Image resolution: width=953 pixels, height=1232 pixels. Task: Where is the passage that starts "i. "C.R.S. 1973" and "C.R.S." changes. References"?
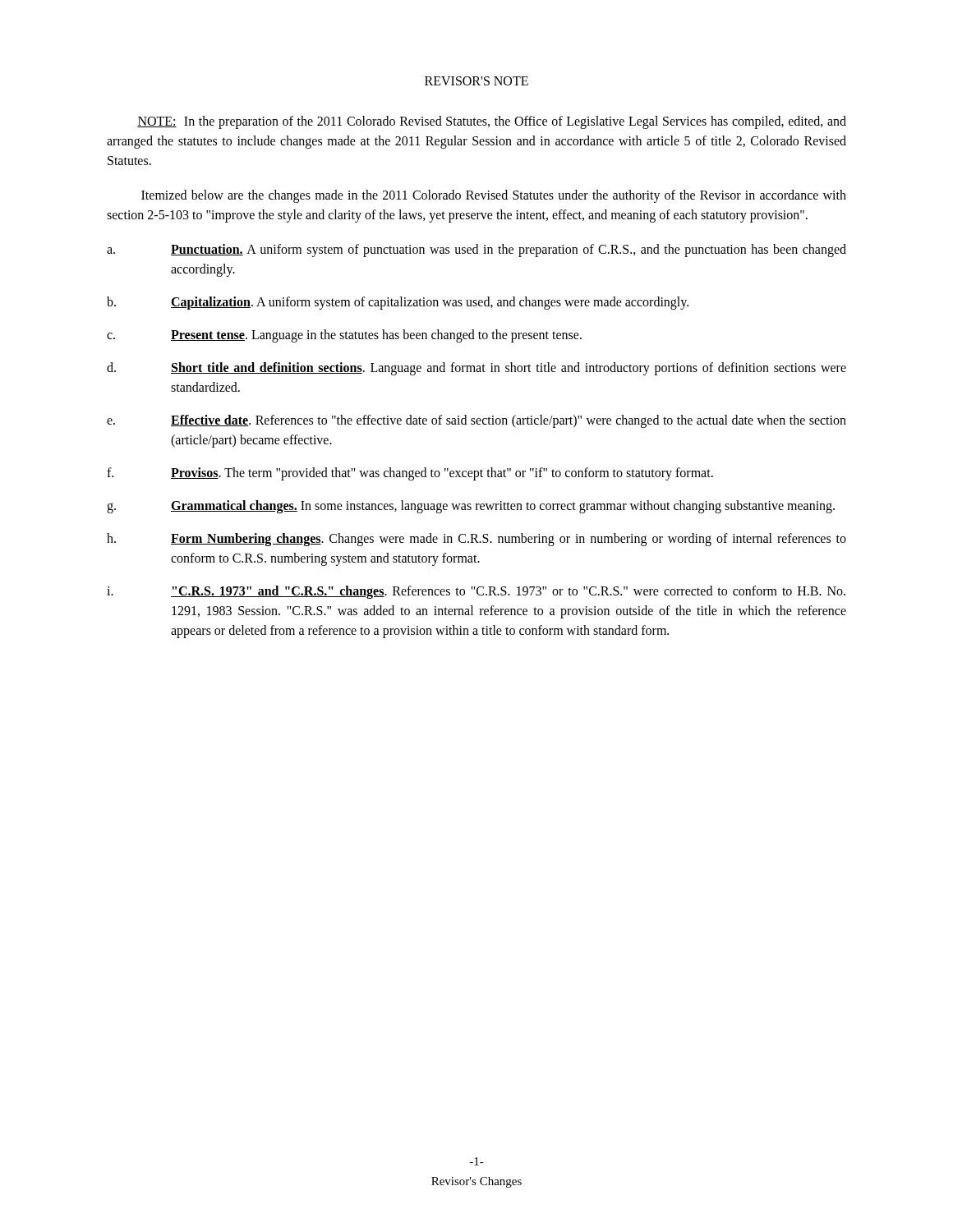476,611
